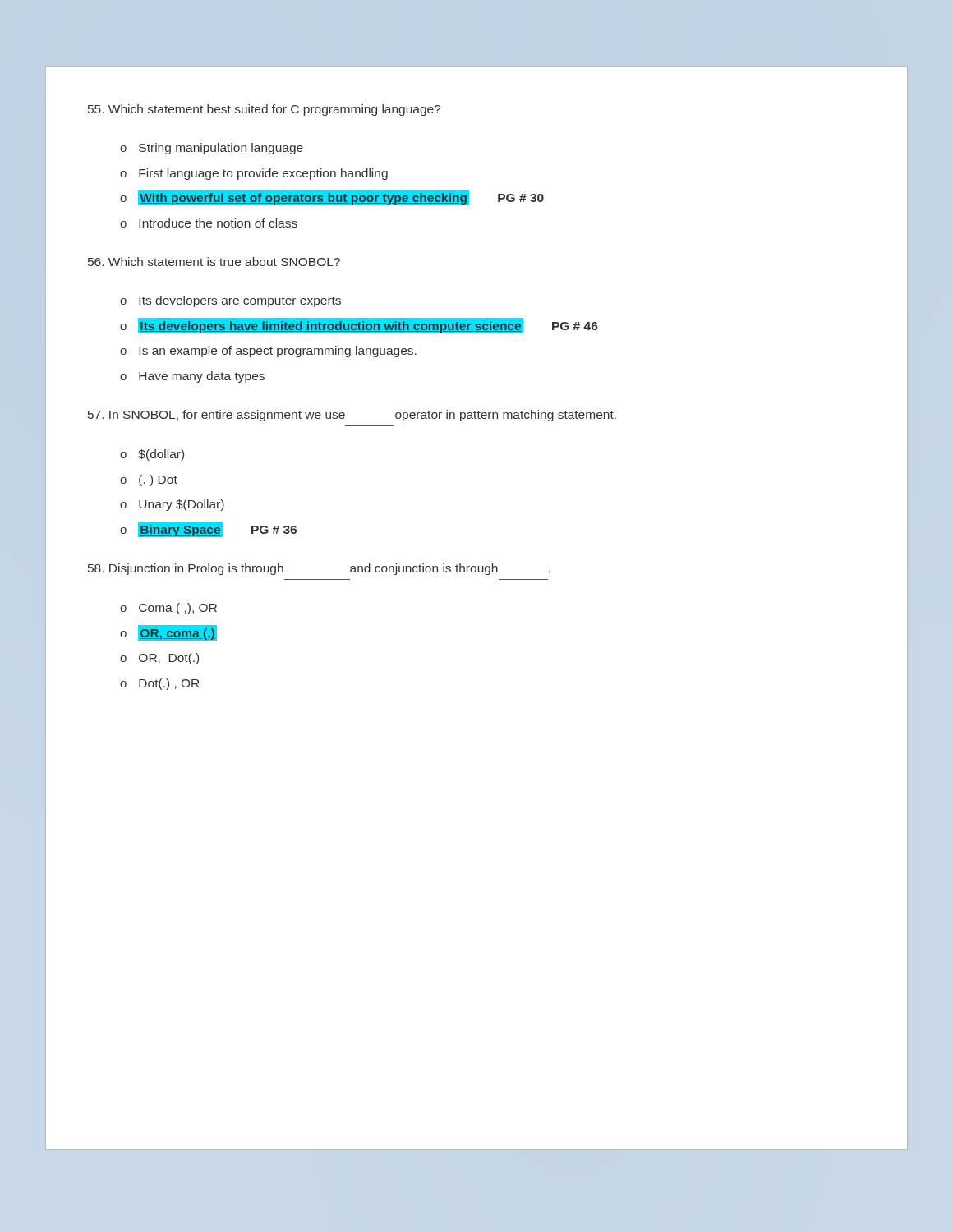Click on the element starting "o Have many data types"

tap(193, 377)
